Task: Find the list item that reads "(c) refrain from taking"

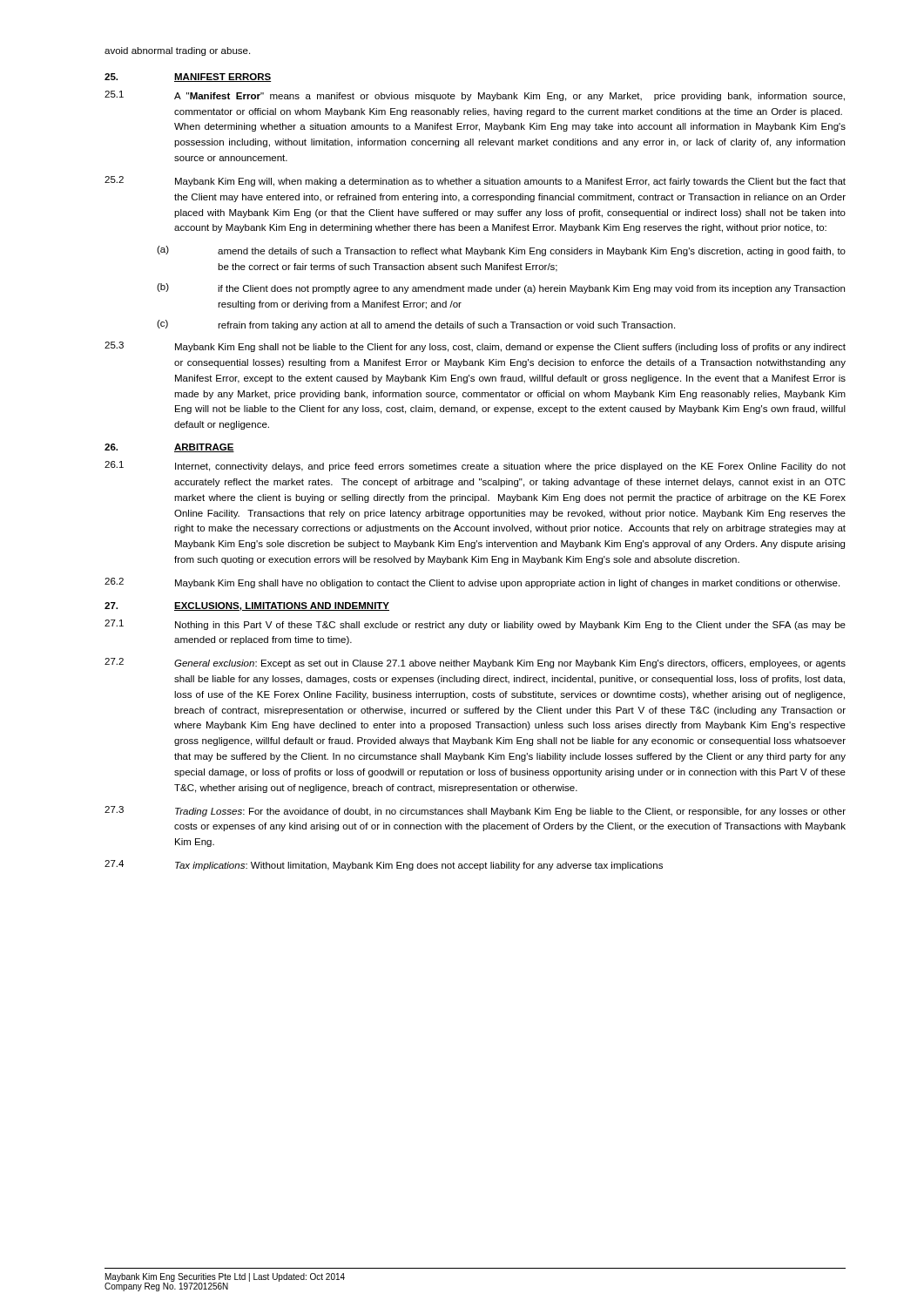Action: [x=390, y=326]
